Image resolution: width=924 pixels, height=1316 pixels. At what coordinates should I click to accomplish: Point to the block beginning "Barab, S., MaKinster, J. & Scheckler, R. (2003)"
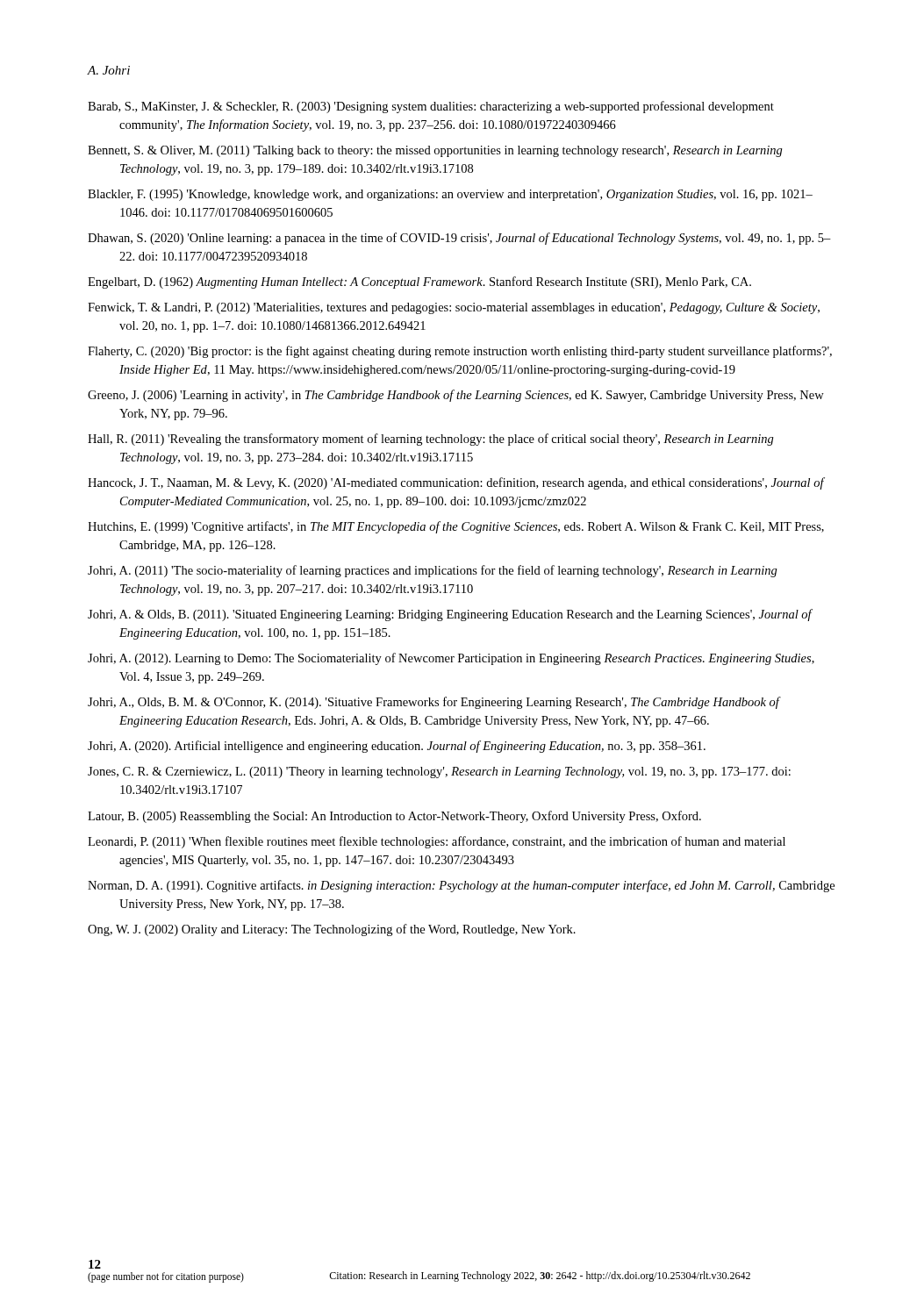click(x=431, y=115)
